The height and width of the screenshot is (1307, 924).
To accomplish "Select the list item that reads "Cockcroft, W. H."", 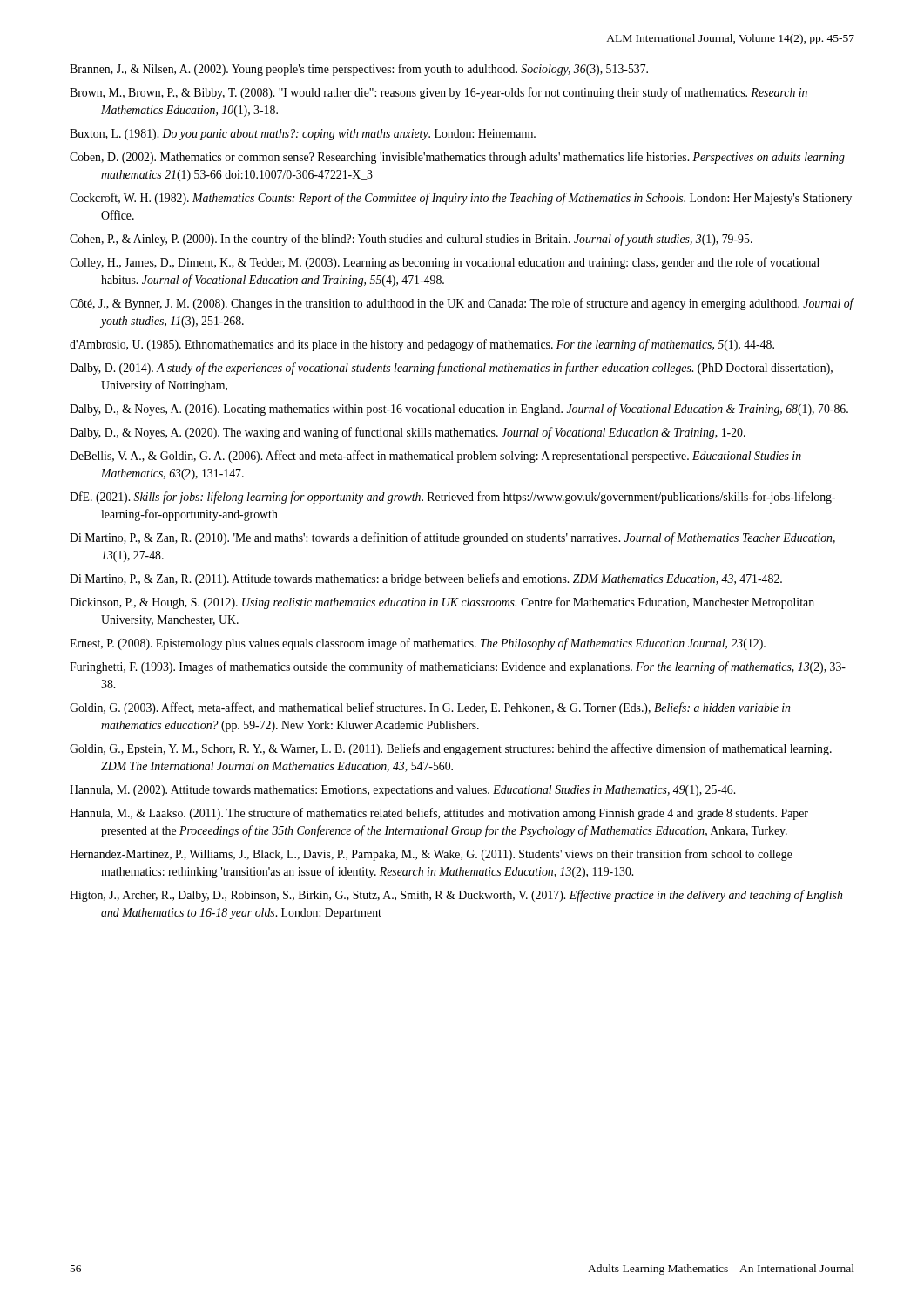I will pyautogui.click(x=461, y=207).
